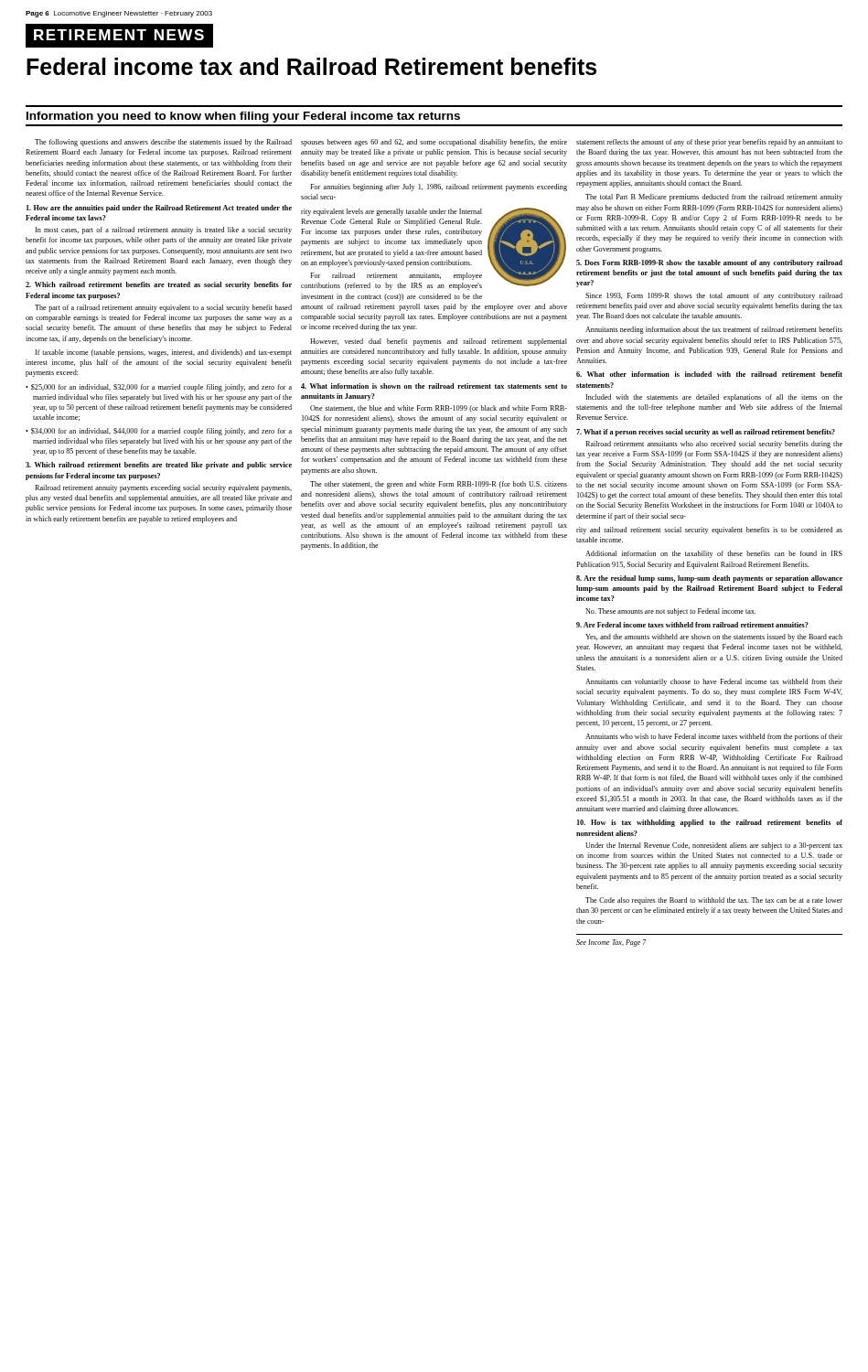Locate the block of text that opens with "spouses between ages 60 and 62, and some"

click(x=434, y=344)
